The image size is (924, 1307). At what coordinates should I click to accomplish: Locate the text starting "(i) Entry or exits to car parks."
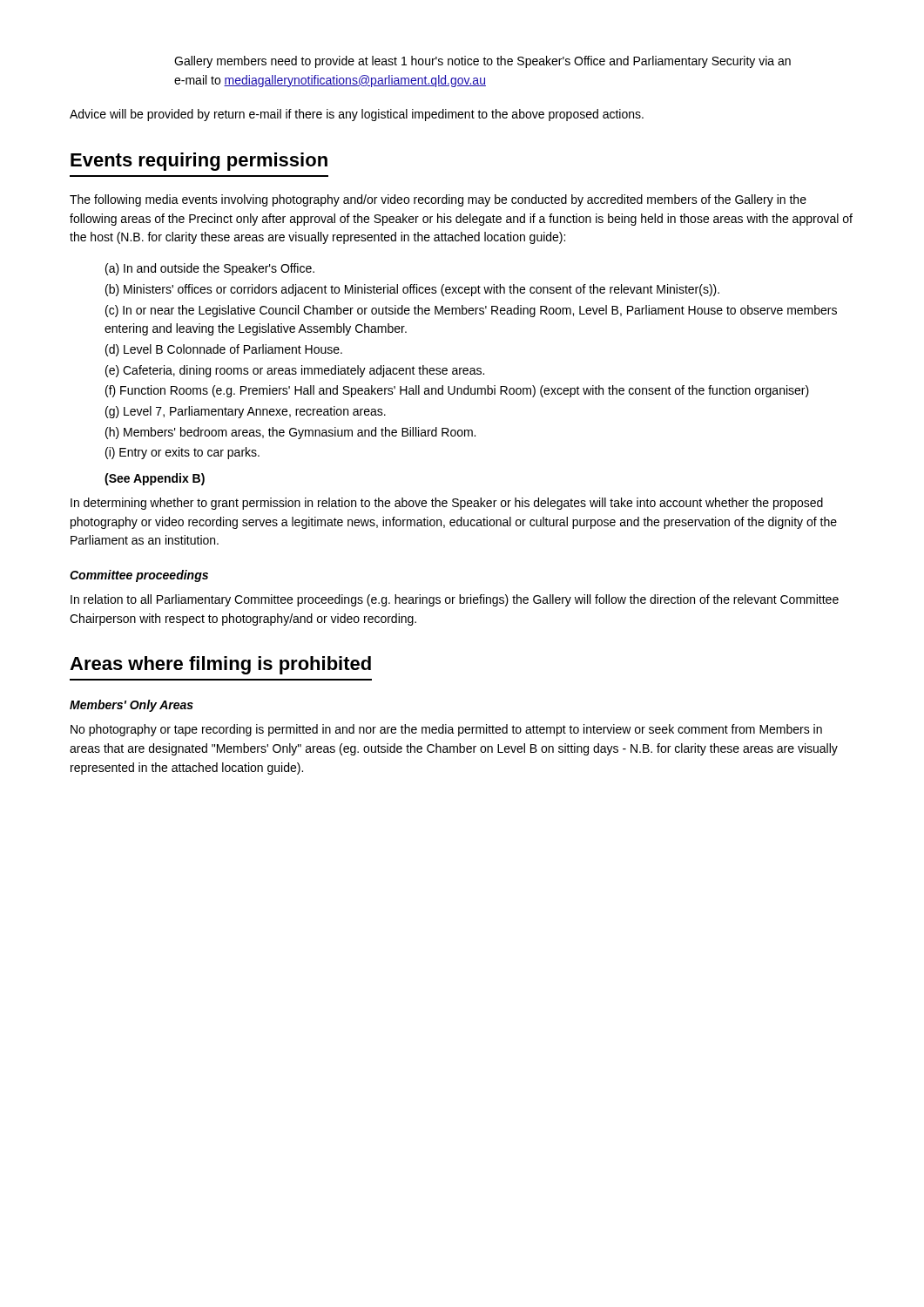pos(182,452)
